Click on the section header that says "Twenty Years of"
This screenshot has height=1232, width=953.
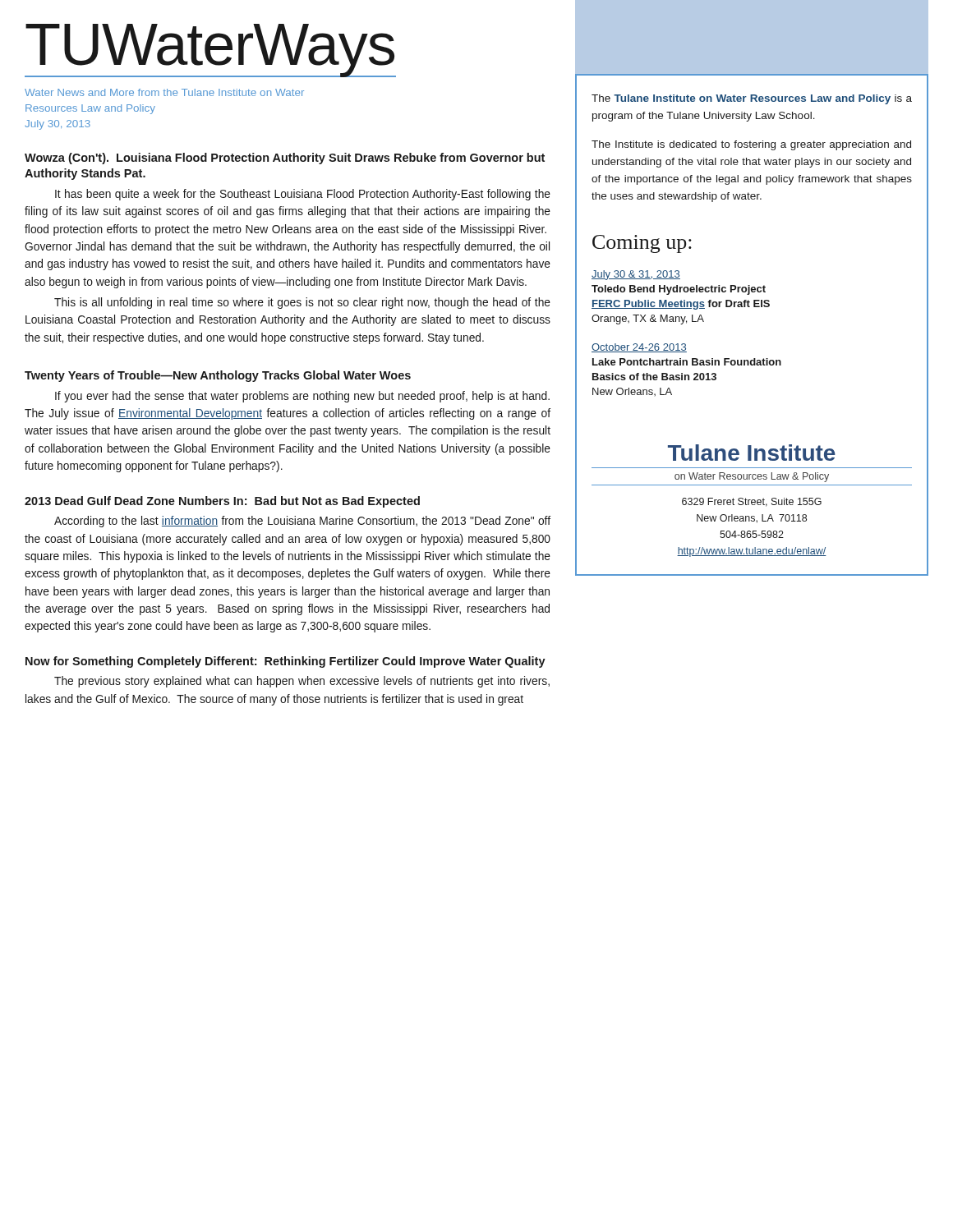(x=218, y=375)
